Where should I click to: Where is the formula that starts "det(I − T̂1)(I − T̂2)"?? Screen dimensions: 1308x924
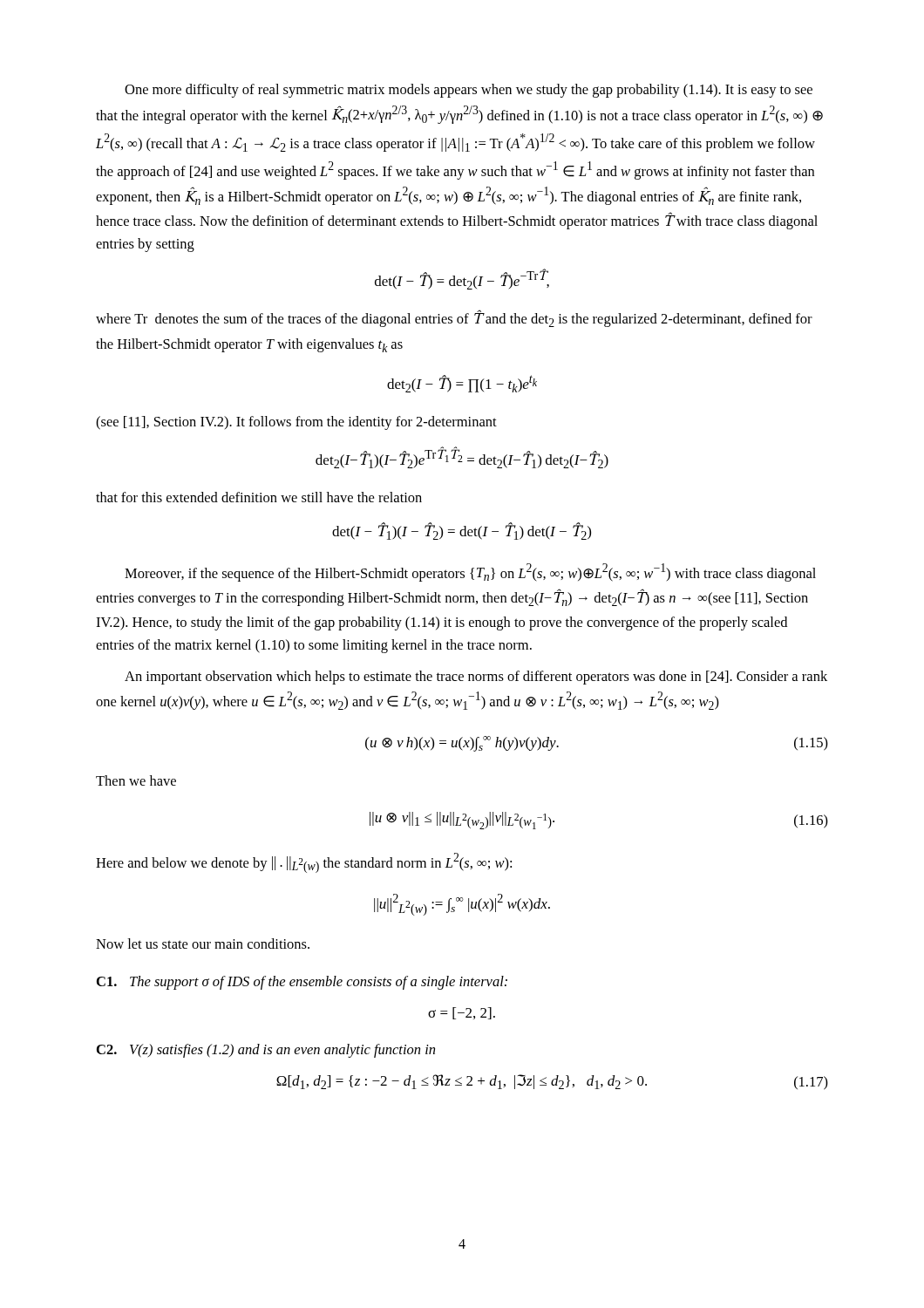pyautogui.click(x=462, y=533)
